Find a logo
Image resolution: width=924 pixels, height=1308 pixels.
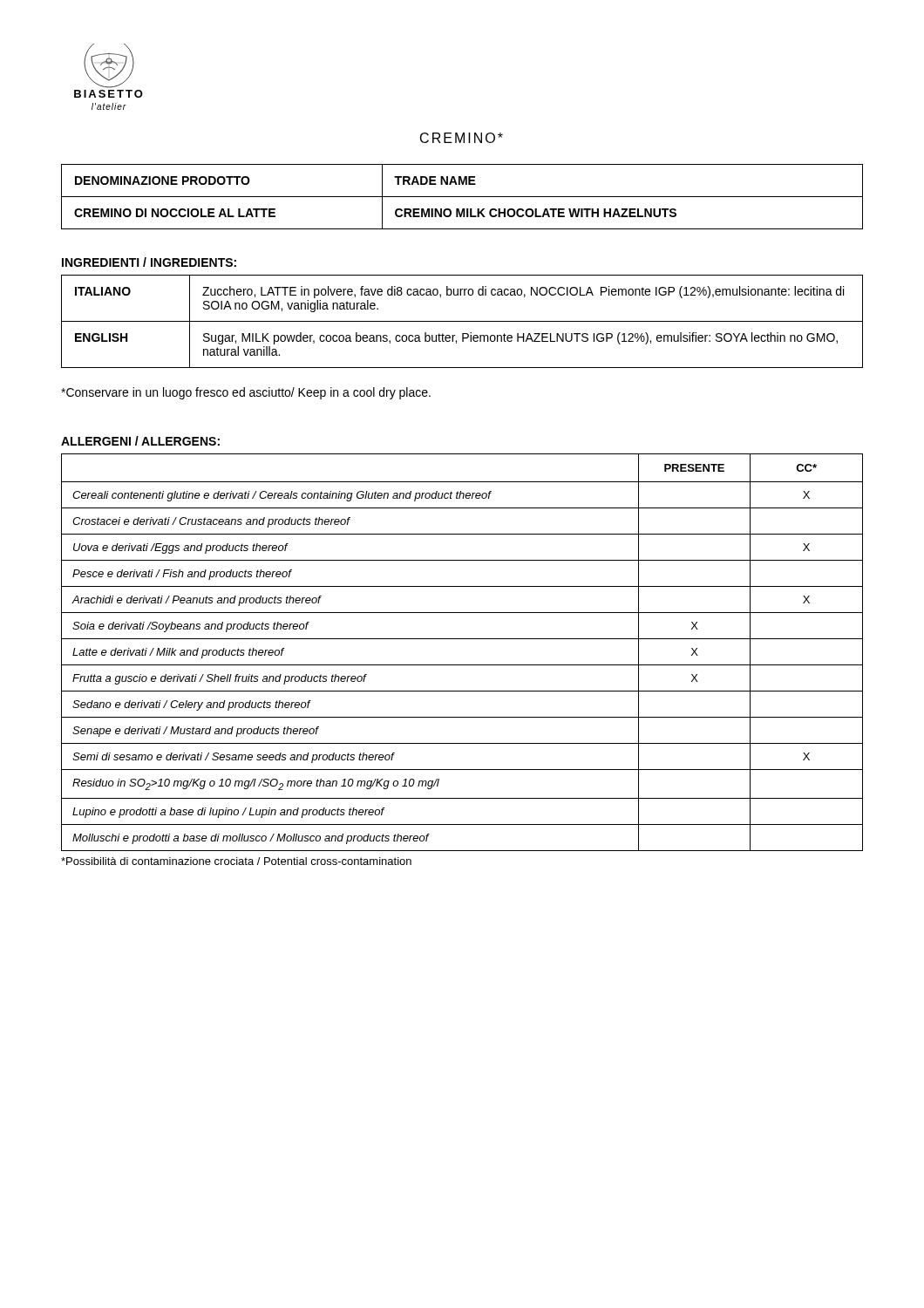[x=462, y=83]
